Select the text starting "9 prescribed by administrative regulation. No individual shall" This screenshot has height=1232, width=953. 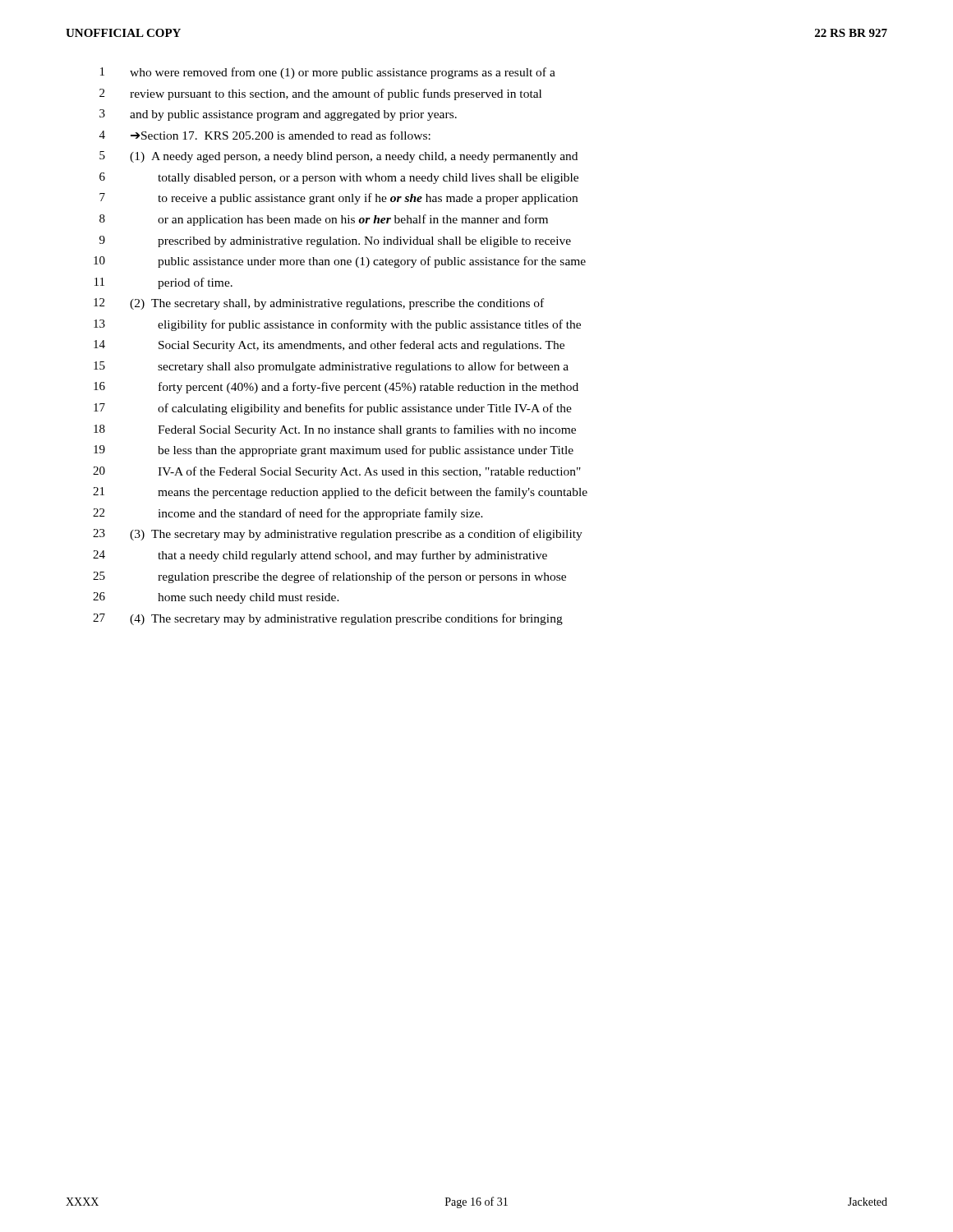click(476, 240)
